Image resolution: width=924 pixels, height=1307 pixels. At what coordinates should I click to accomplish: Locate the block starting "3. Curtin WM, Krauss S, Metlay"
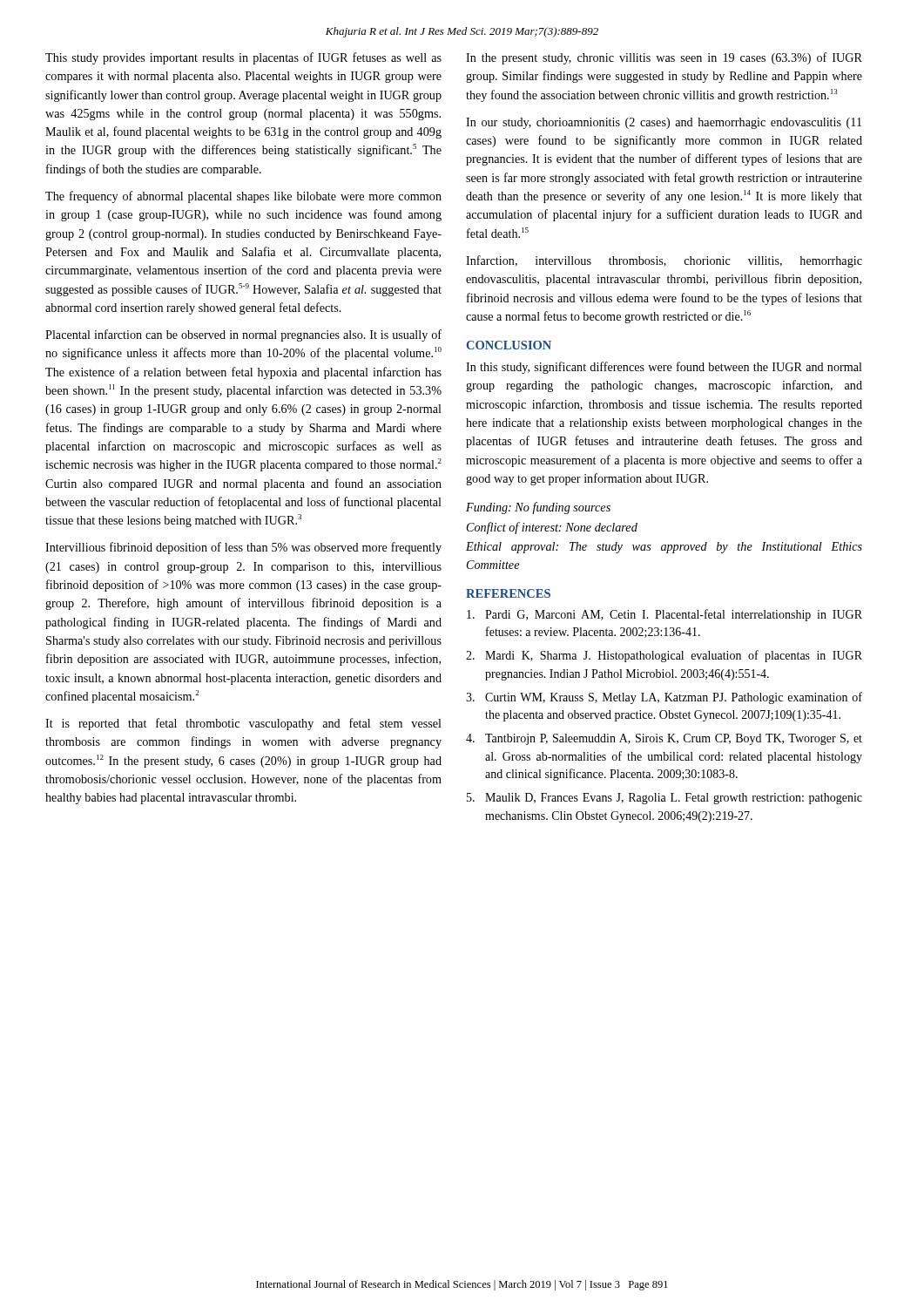[x=664, y=707]
